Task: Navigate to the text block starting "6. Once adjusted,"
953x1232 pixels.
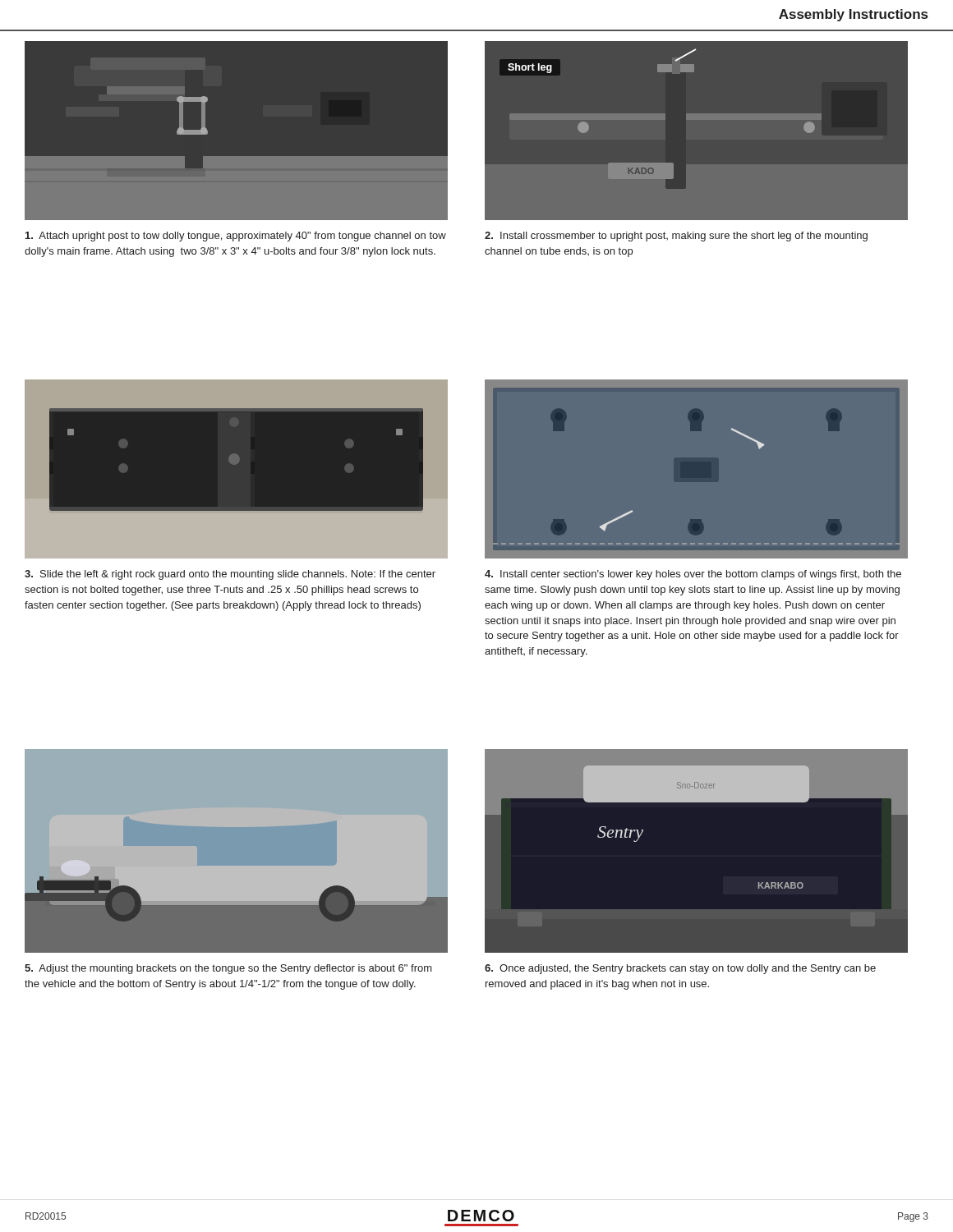Action: point(680,976)
